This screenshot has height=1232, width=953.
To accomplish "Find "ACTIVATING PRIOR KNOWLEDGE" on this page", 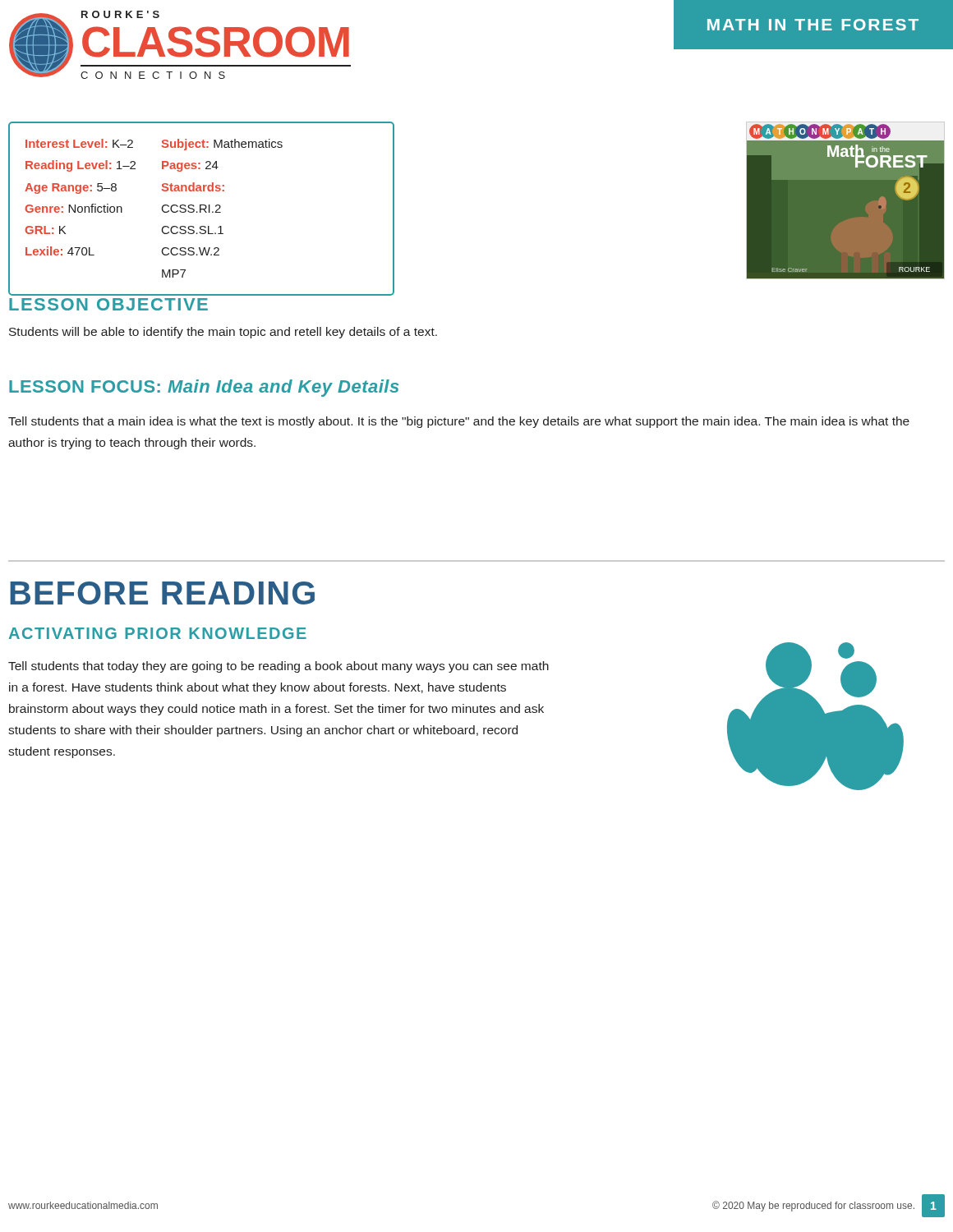I will [158, 633].
